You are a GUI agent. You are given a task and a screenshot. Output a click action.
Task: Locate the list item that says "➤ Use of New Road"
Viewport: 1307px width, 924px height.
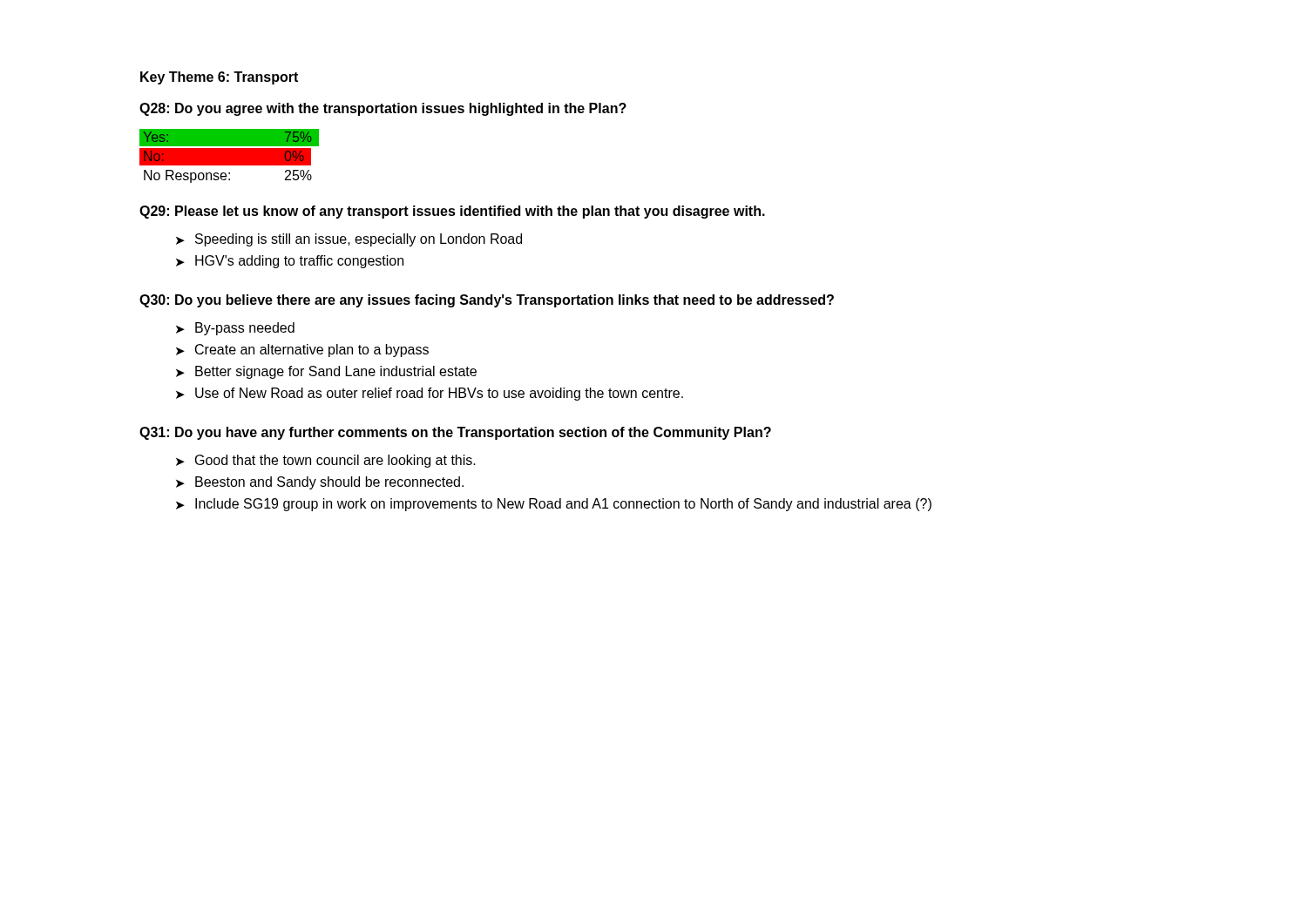(x=671, y=394)
